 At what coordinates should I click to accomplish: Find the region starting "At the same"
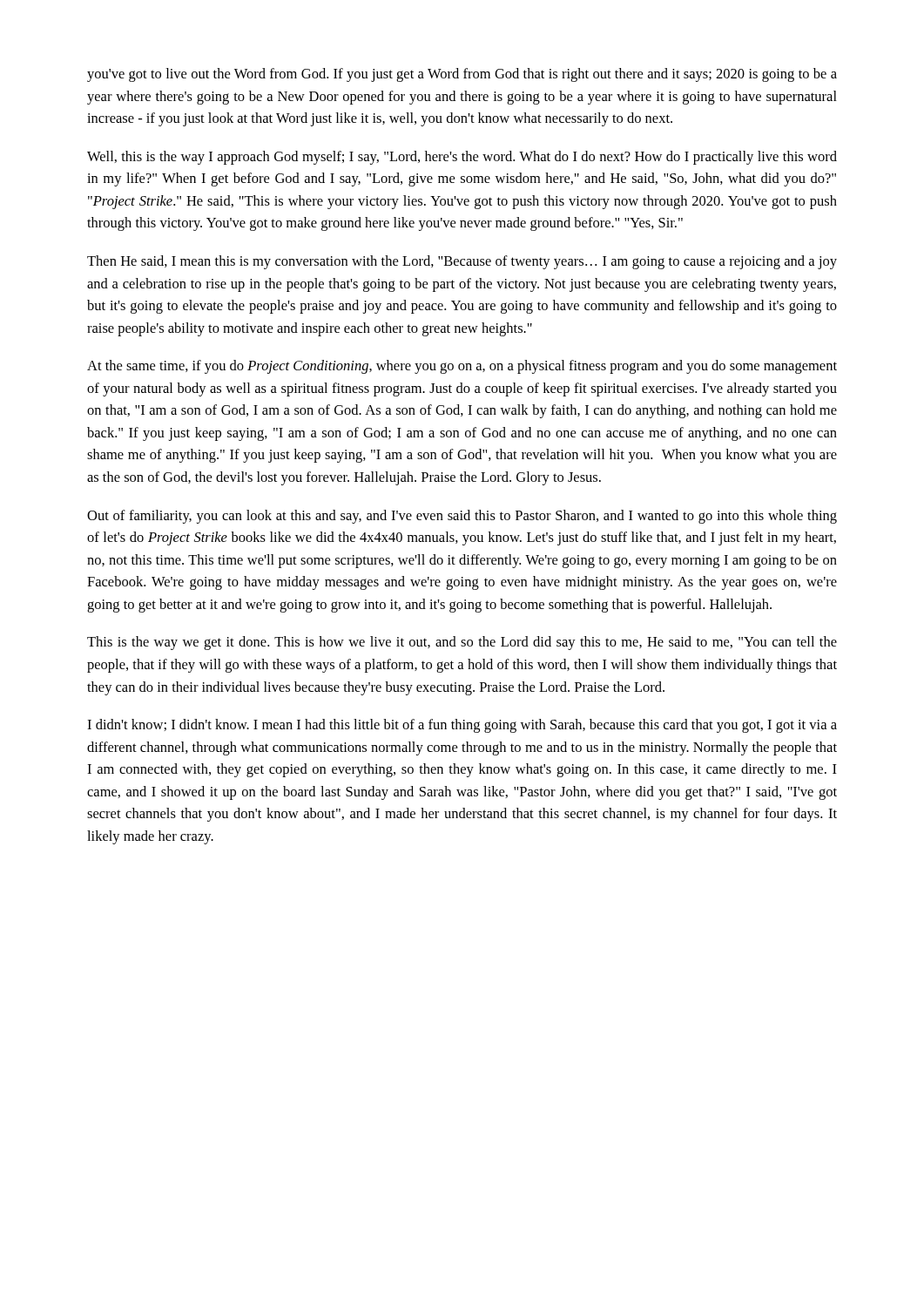tap(462, 421)
